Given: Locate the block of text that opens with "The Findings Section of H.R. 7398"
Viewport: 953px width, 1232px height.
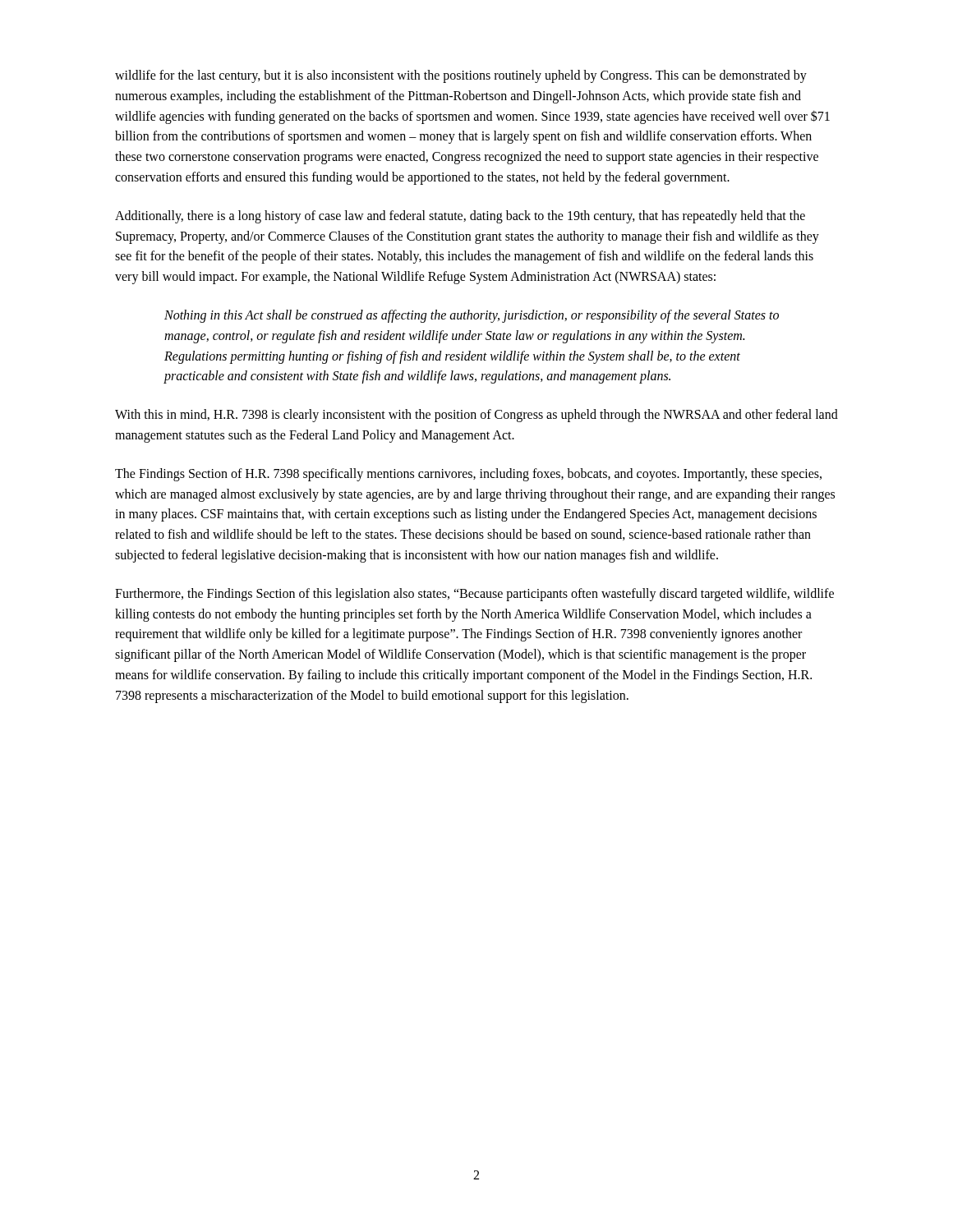Looking at the screenshot, I should click(x=475, y=514).
